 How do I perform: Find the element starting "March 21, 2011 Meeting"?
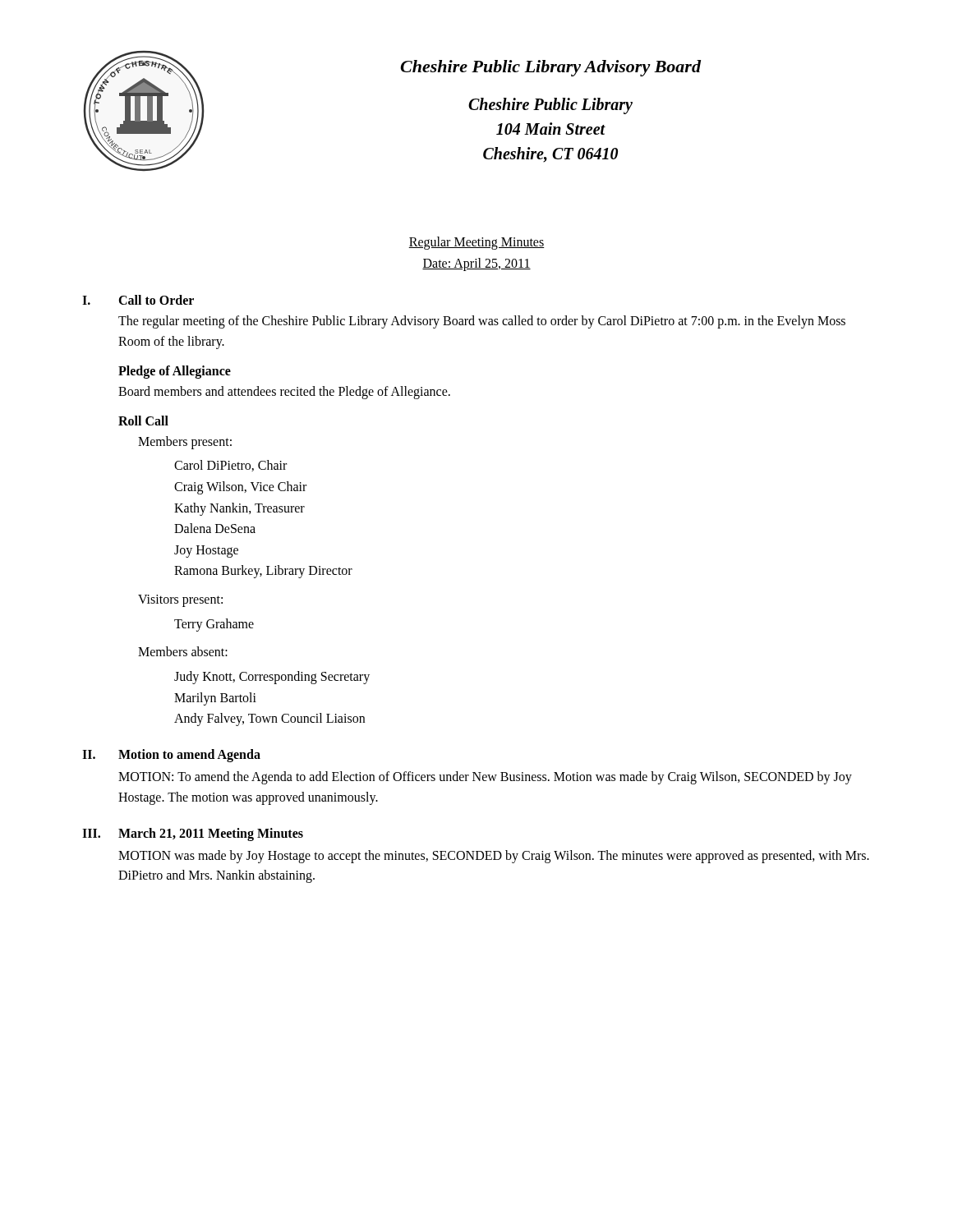pos(211,833)
